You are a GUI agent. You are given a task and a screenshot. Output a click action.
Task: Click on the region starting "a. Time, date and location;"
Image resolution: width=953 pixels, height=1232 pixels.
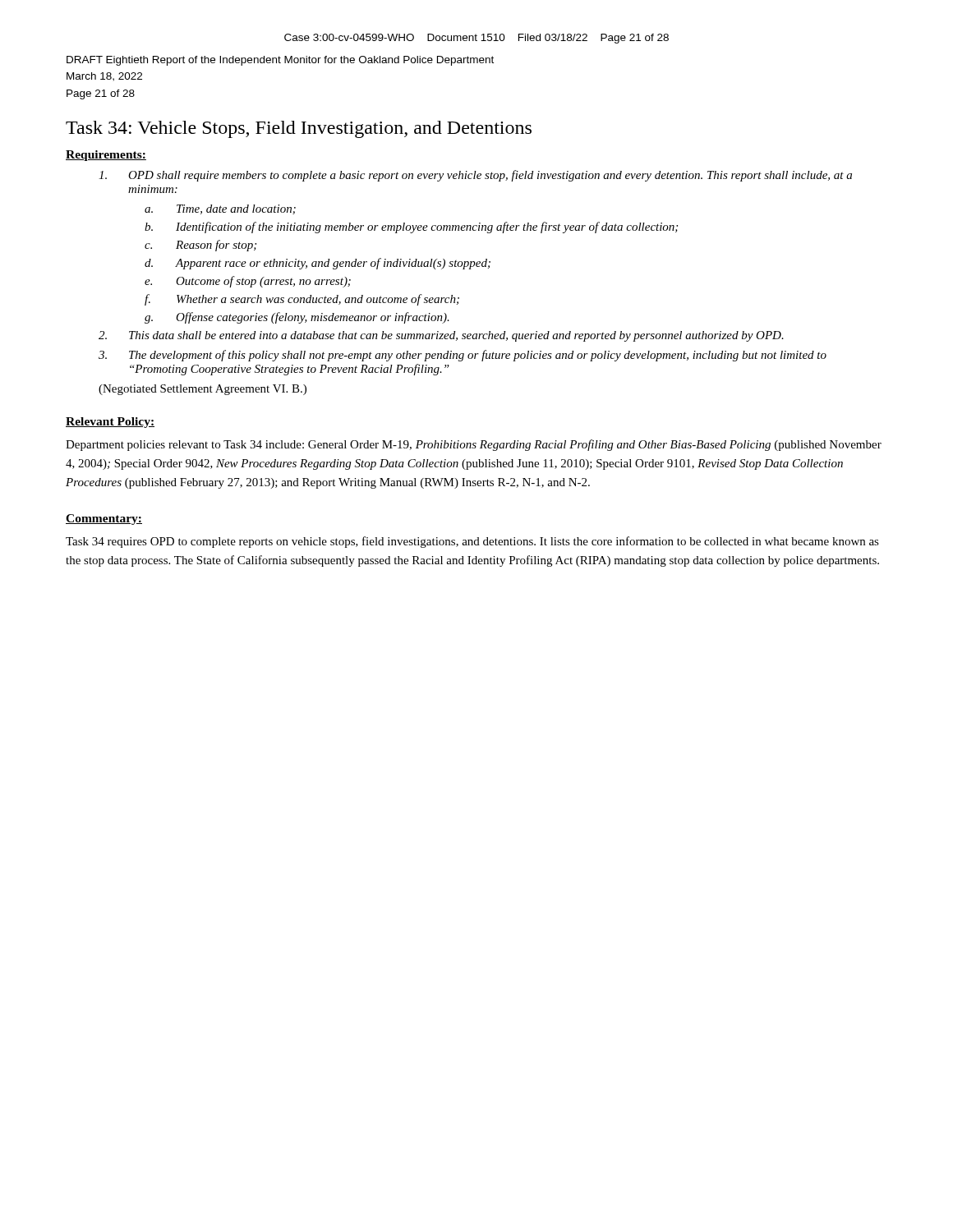pos(220,209)
